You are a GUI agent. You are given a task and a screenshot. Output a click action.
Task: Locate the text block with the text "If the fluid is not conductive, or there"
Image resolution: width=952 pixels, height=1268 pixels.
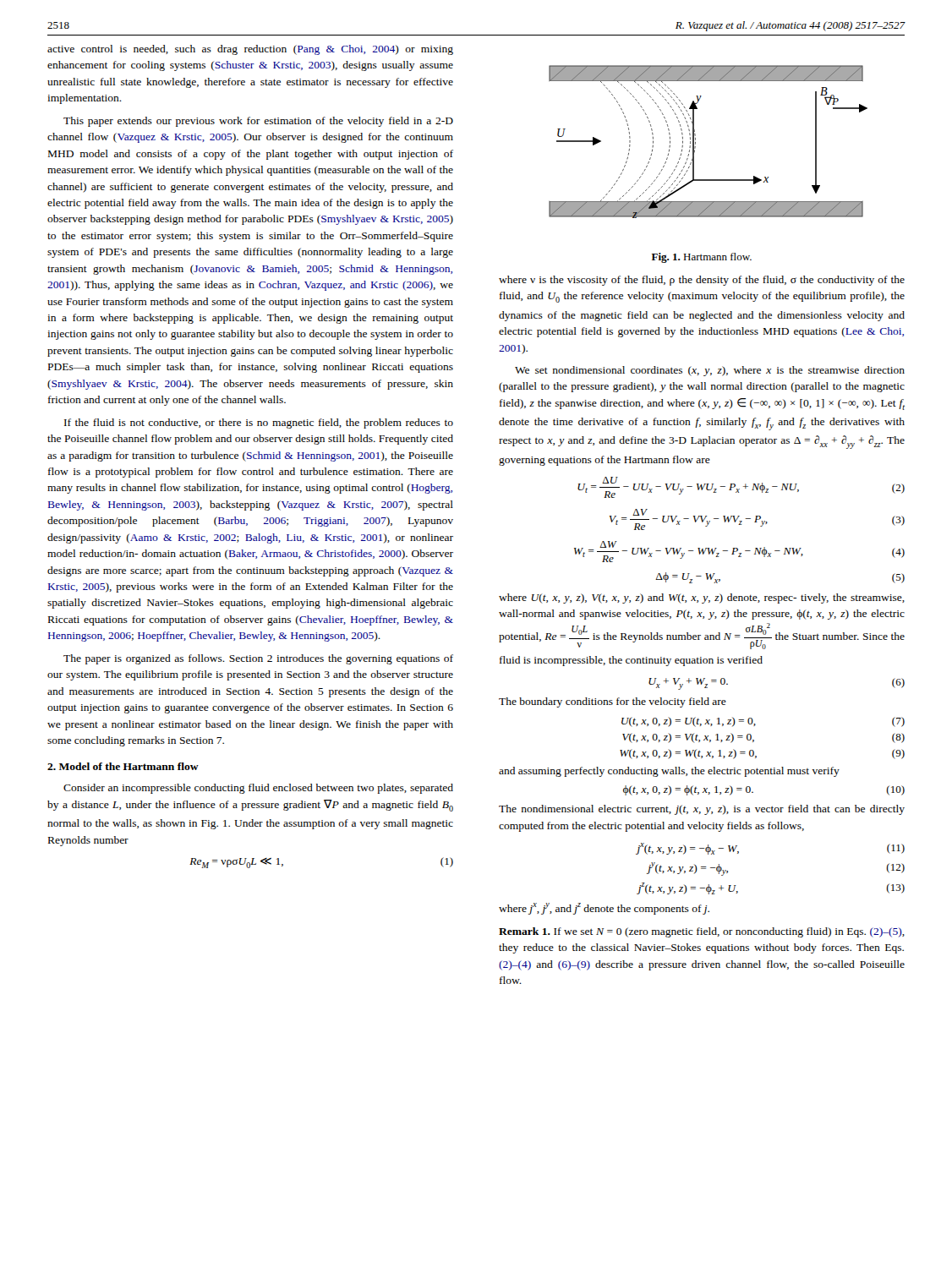[x=250, y=529]
